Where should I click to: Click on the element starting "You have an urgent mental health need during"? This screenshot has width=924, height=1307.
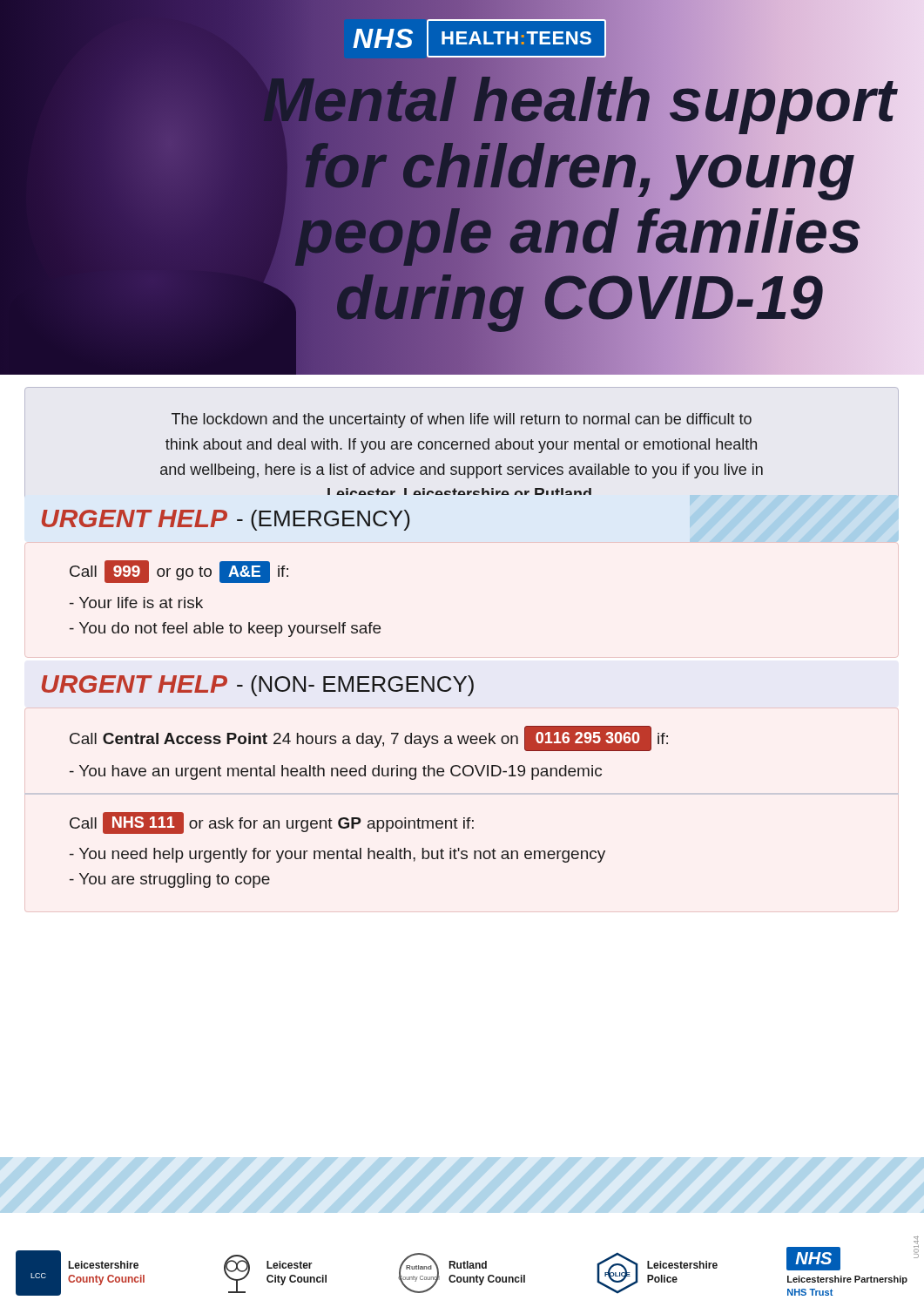(x=336, y=771)
